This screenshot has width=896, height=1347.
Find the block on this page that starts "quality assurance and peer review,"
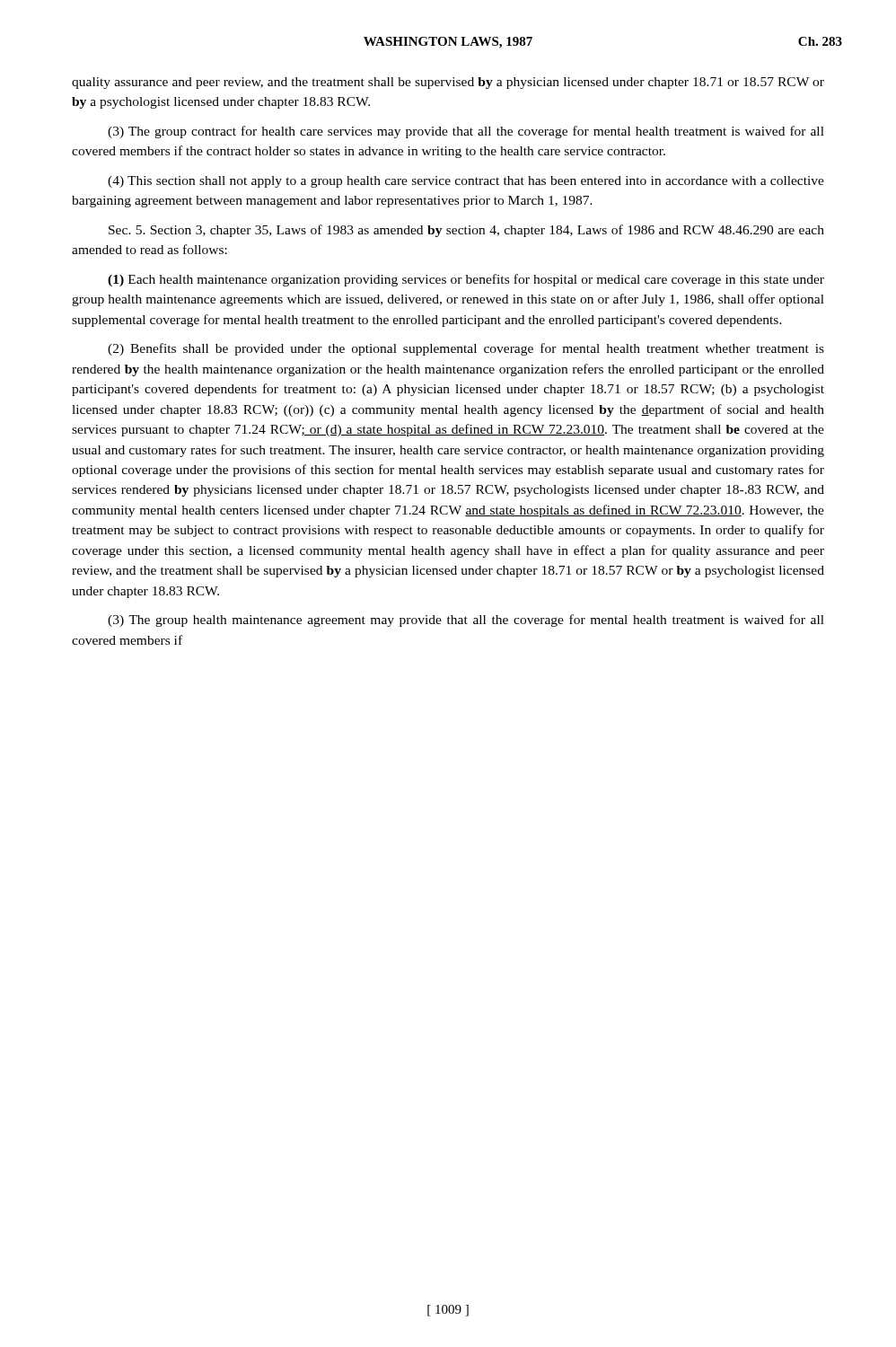[448, 91]
